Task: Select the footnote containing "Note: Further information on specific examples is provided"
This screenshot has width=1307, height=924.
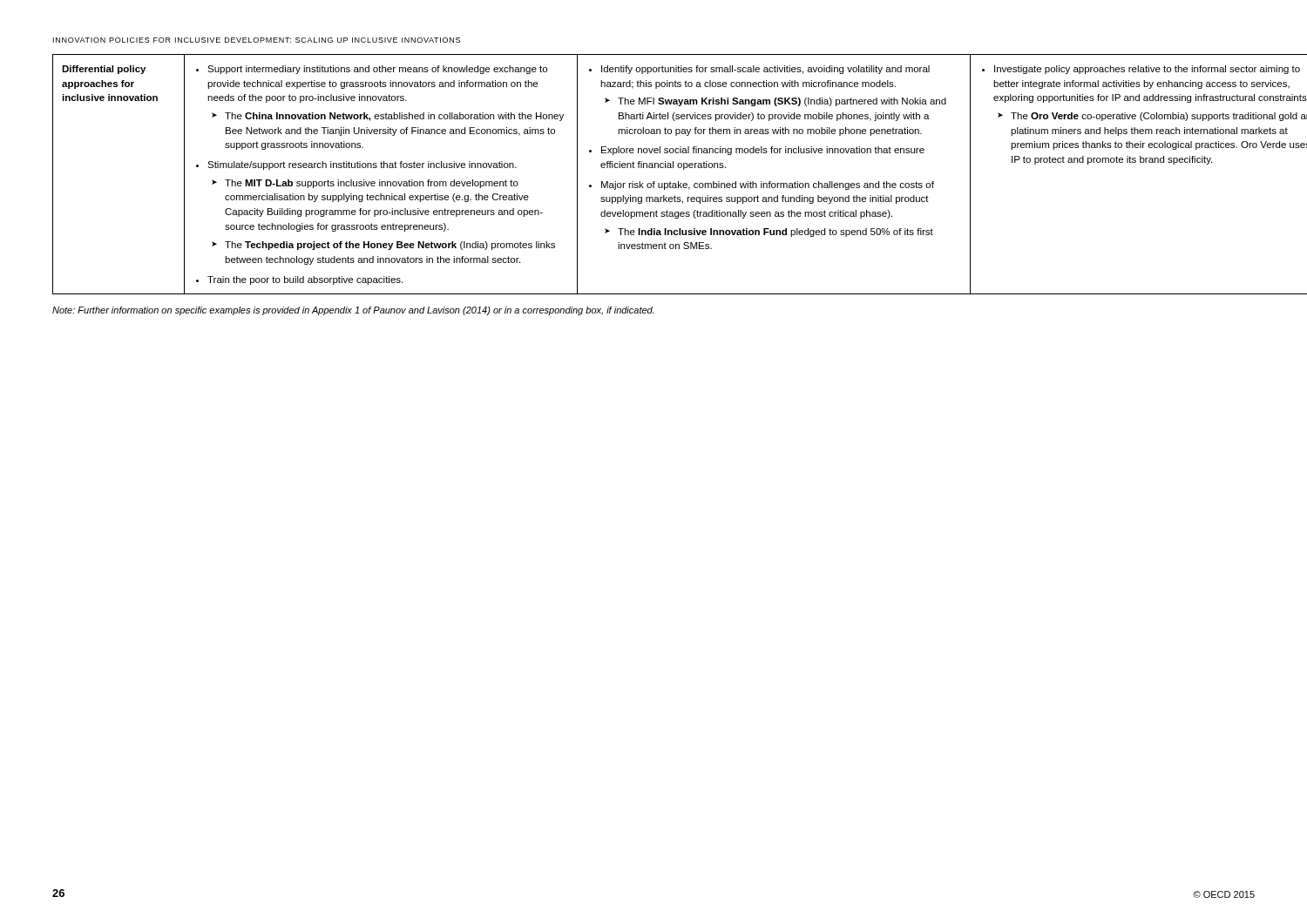Action: click(x=354, y=310)
